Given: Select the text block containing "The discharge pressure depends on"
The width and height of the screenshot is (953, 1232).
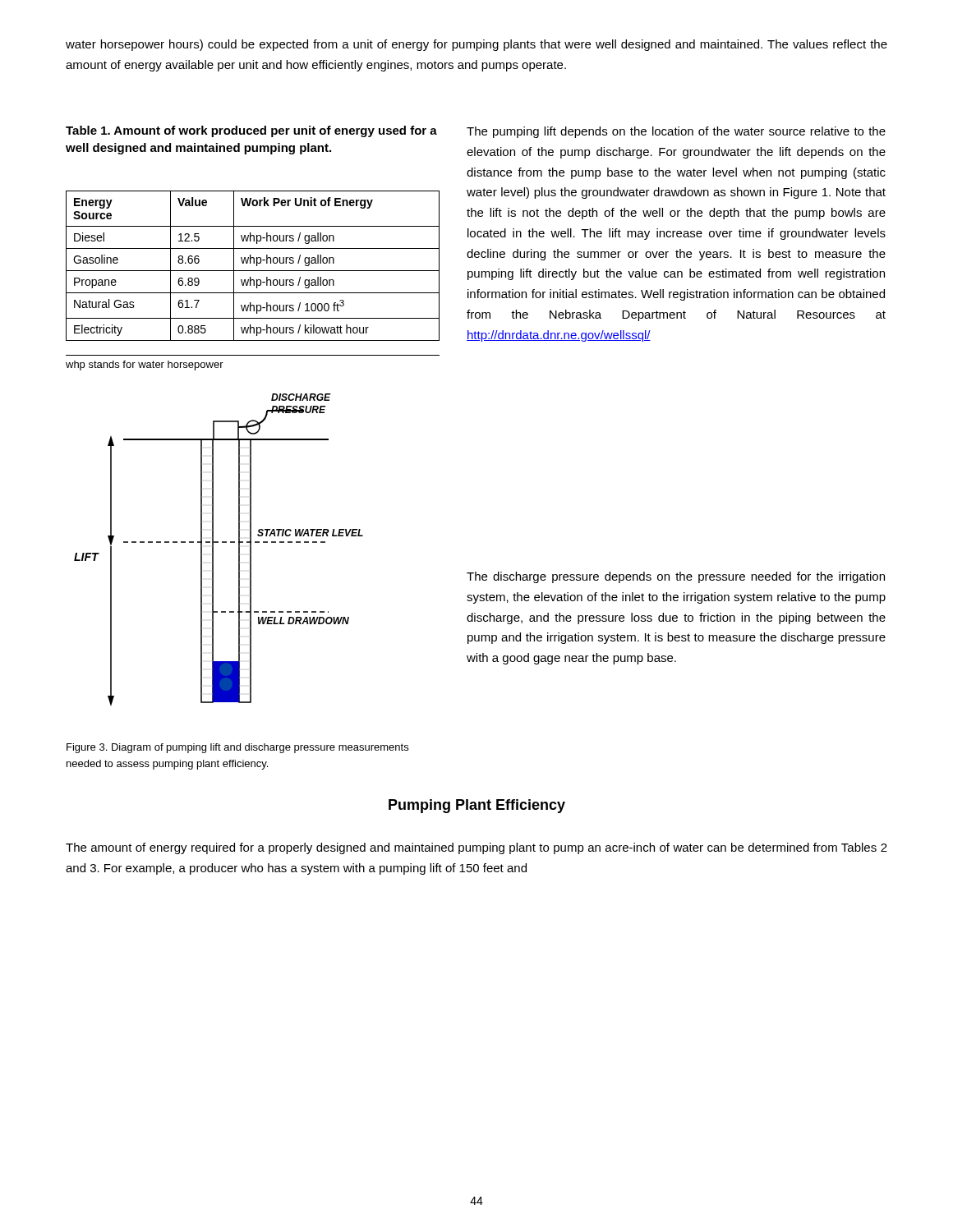Looking at the screenshot, I should [x=676, y=617].
